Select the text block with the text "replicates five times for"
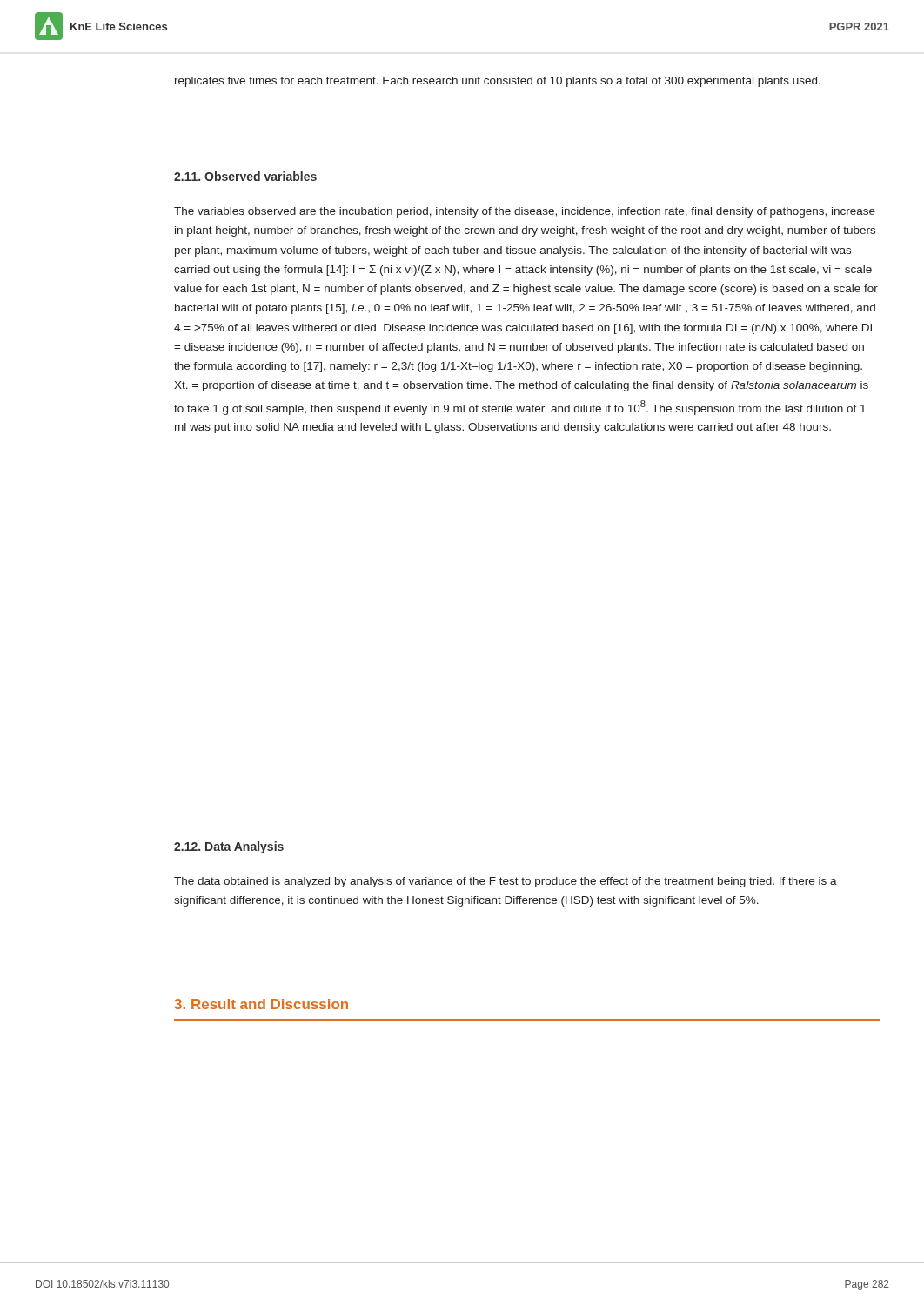 coord(498,81)
